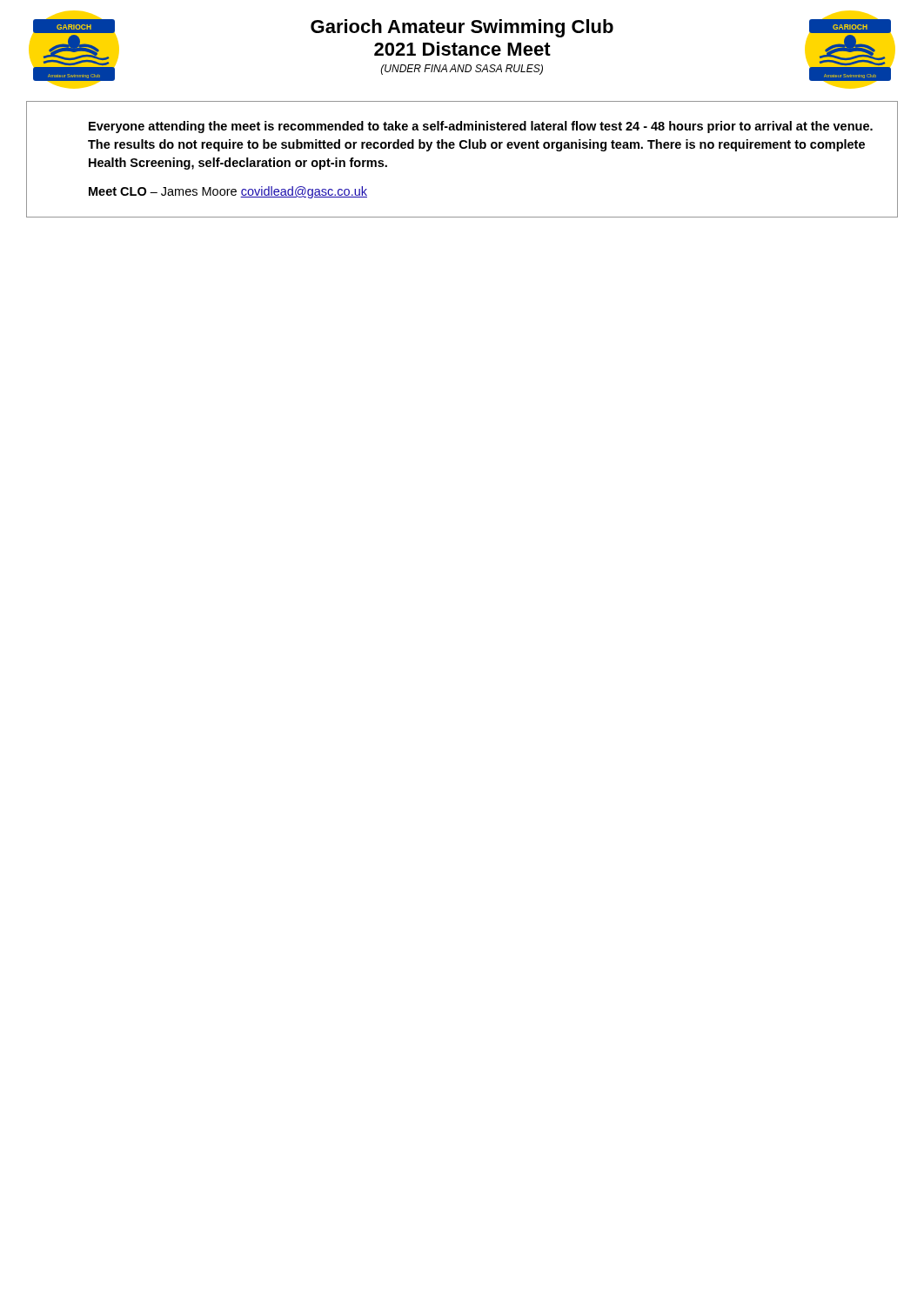The width and height of the screenshot is (924, 1305).
Task: Select the passage starting "Everyone attending the meet"
Action: (484, 159)
